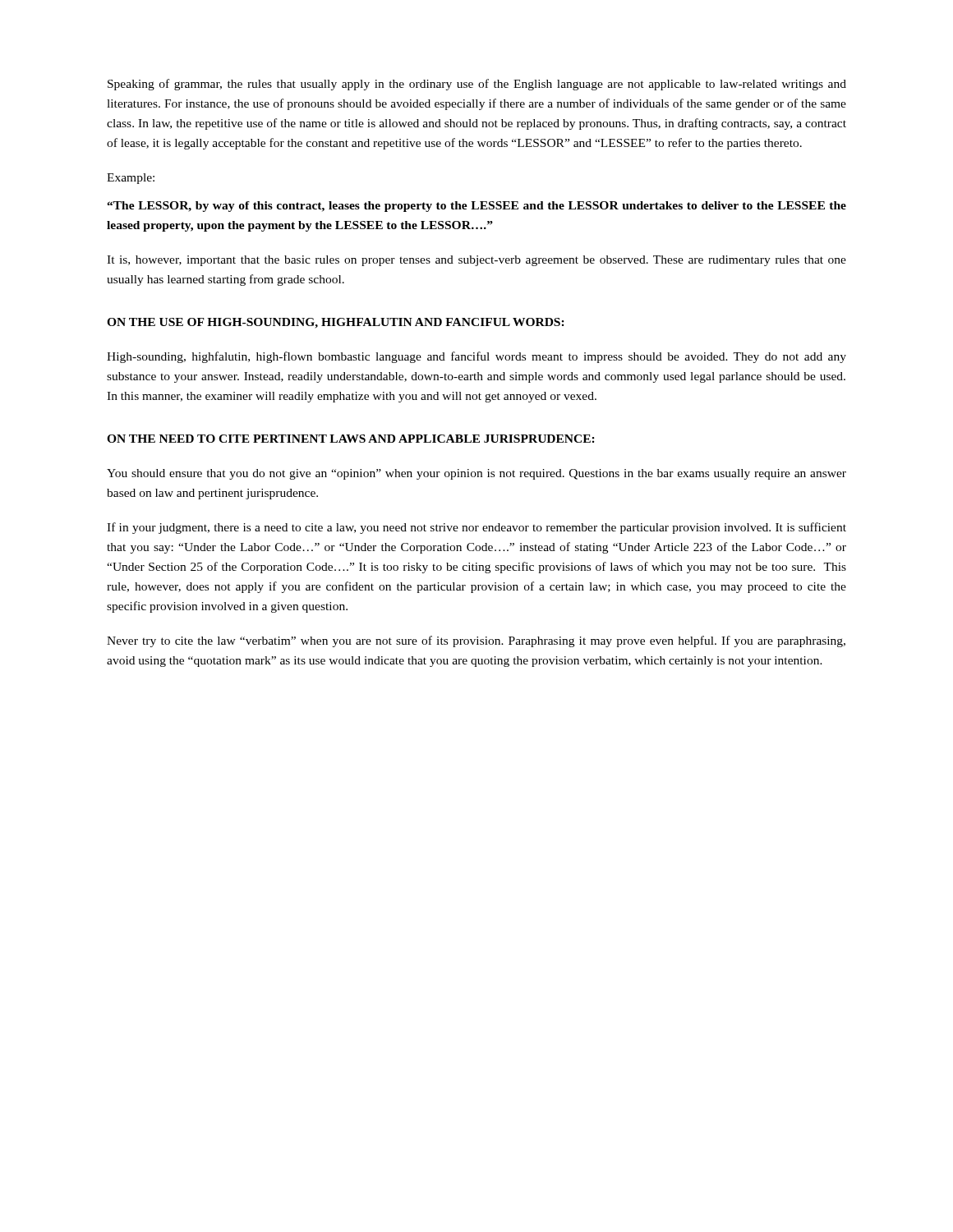Click the passage that begins "Never try to cite the law"
The image size is (953, 1232).
pyautogui.click(x=476, y=650)
